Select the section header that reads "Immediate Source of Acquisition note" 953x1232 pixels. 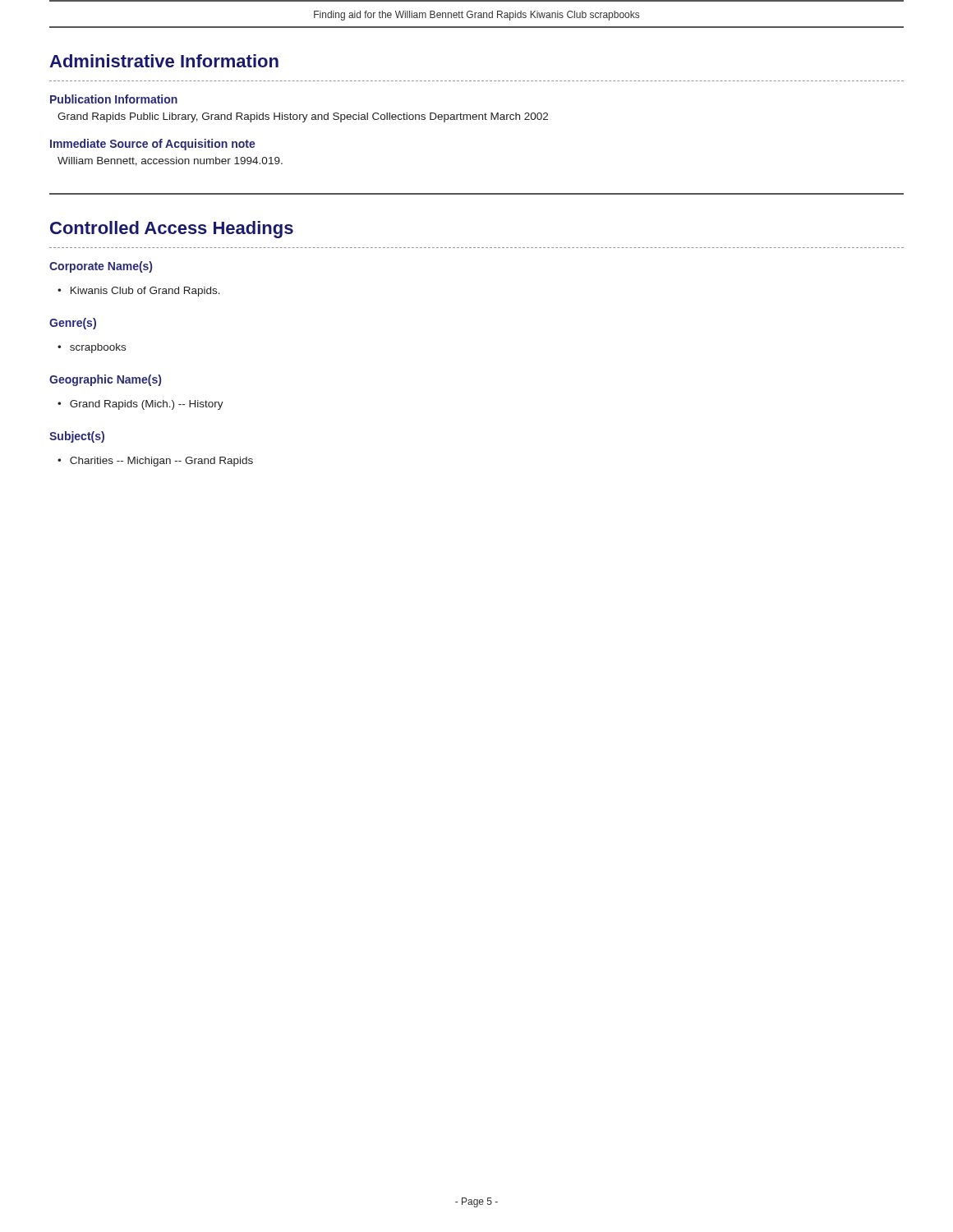(x=152, y=144)
